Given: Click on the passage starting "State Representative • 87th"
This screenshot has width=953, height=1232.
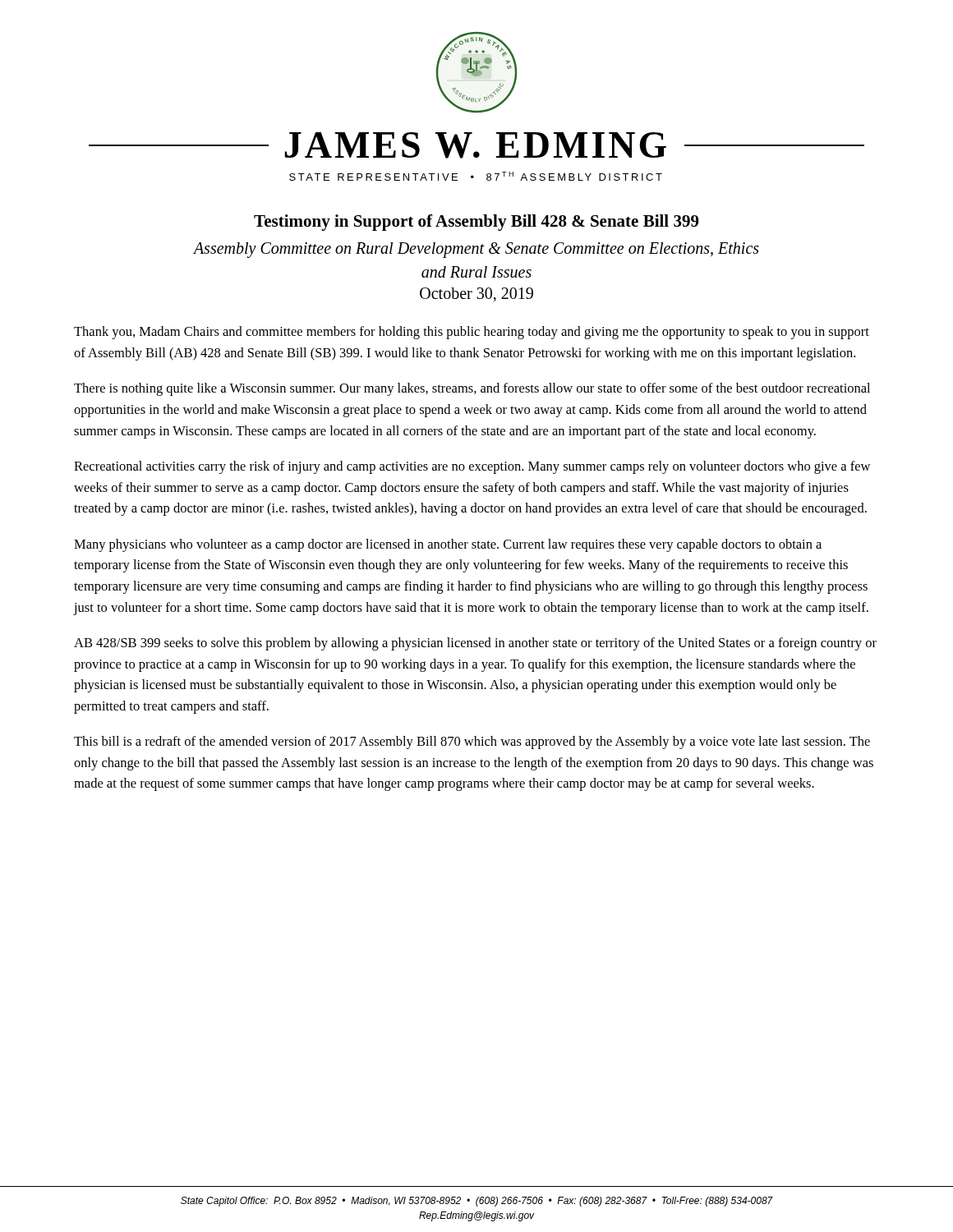Looking at the screenshot, I should [476, 177].
